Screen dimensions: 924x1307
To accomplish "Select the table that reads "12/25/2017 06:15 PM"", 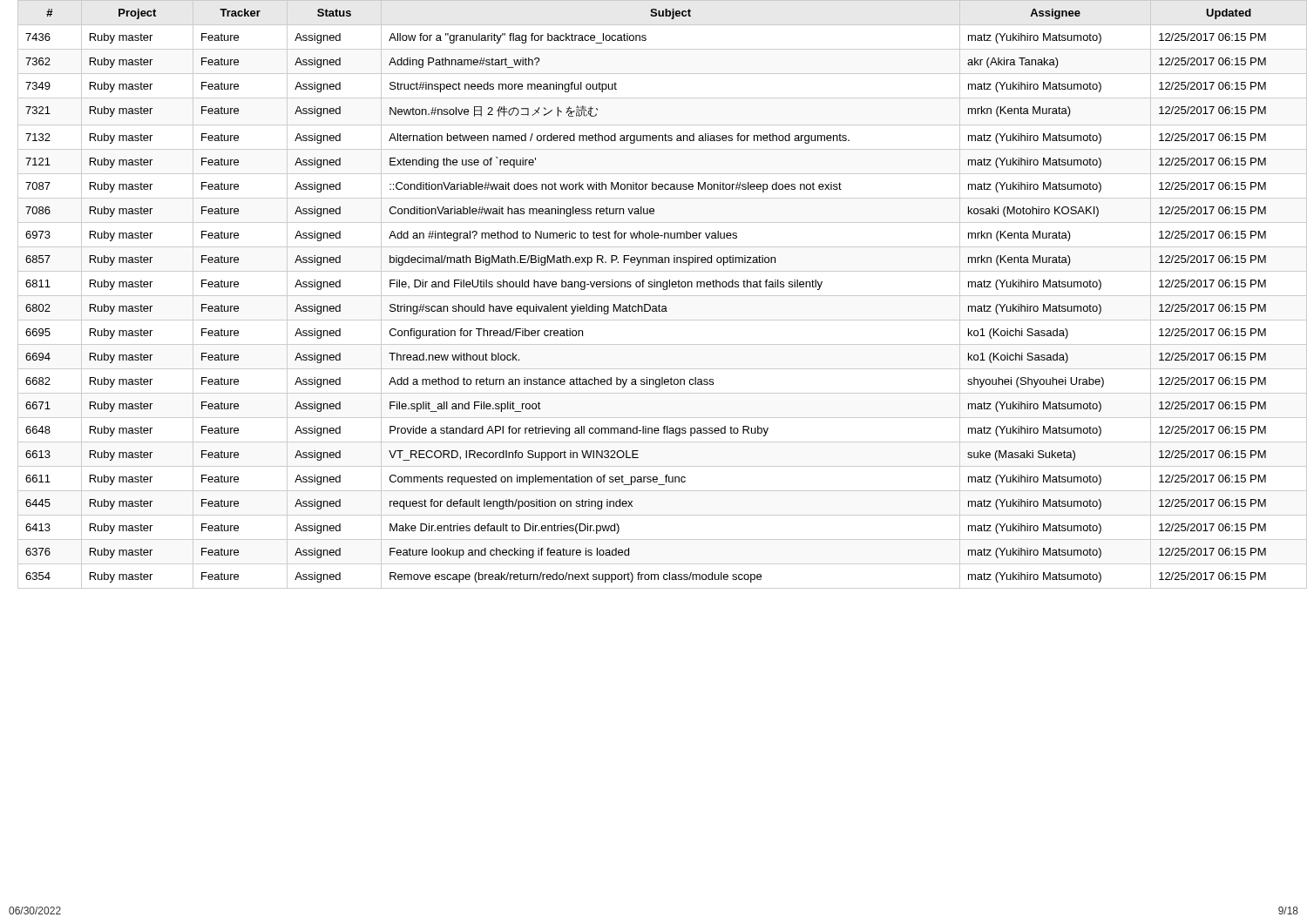I will pos(654,294).
